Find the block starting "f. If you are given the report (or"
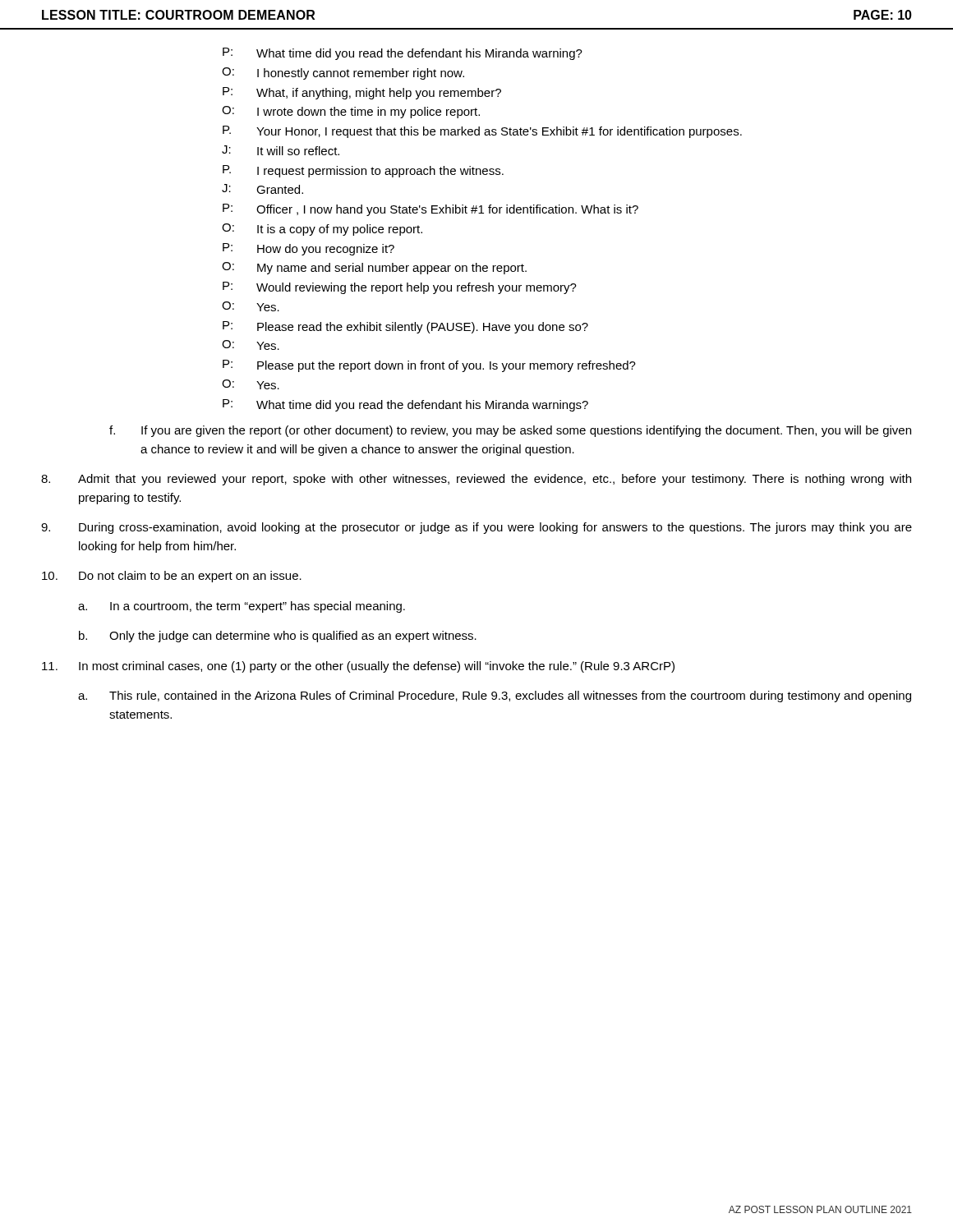 pos(511,440)
